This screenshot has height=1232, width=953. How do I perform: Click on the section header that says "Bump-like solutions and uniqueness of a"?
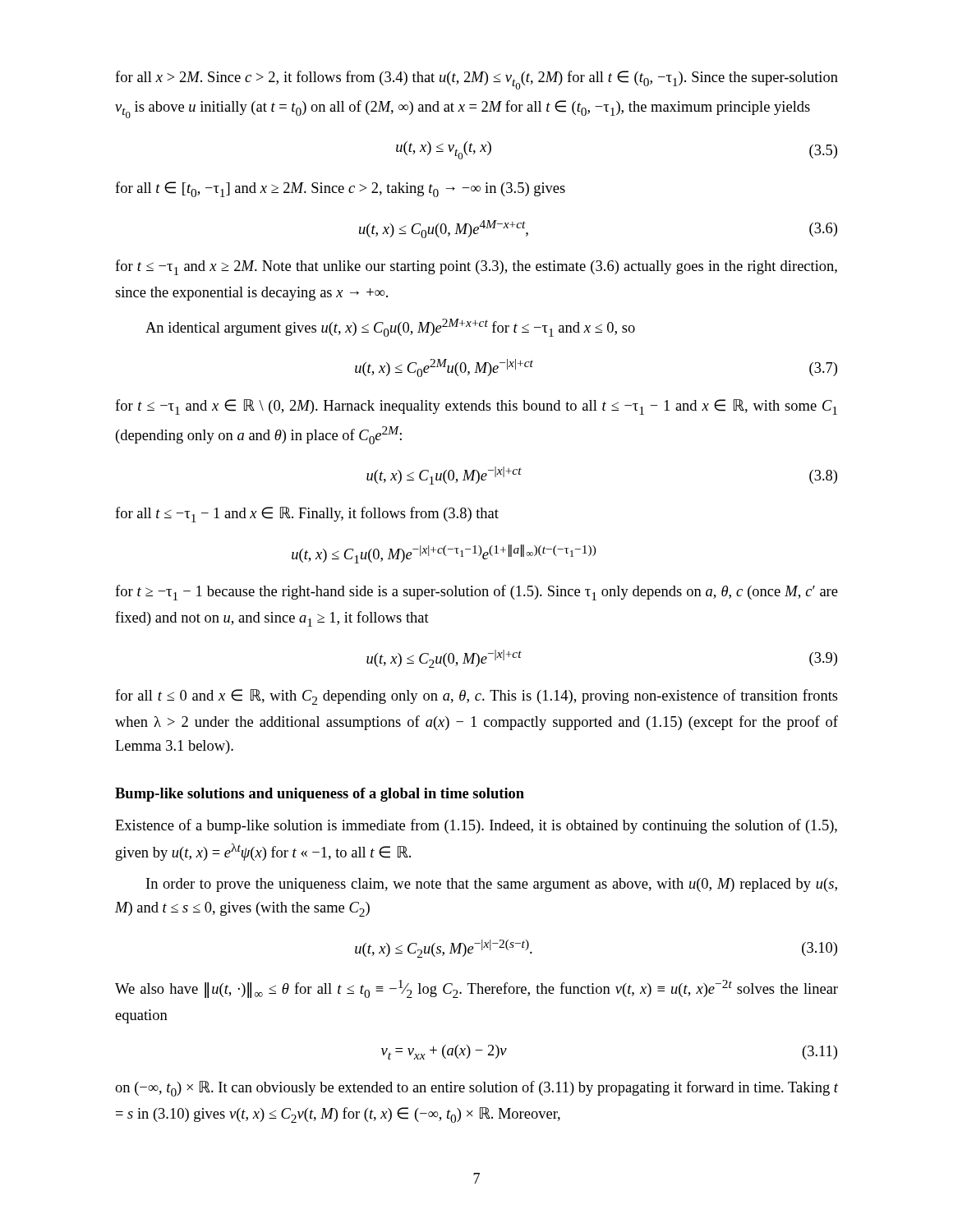point(320,794)
